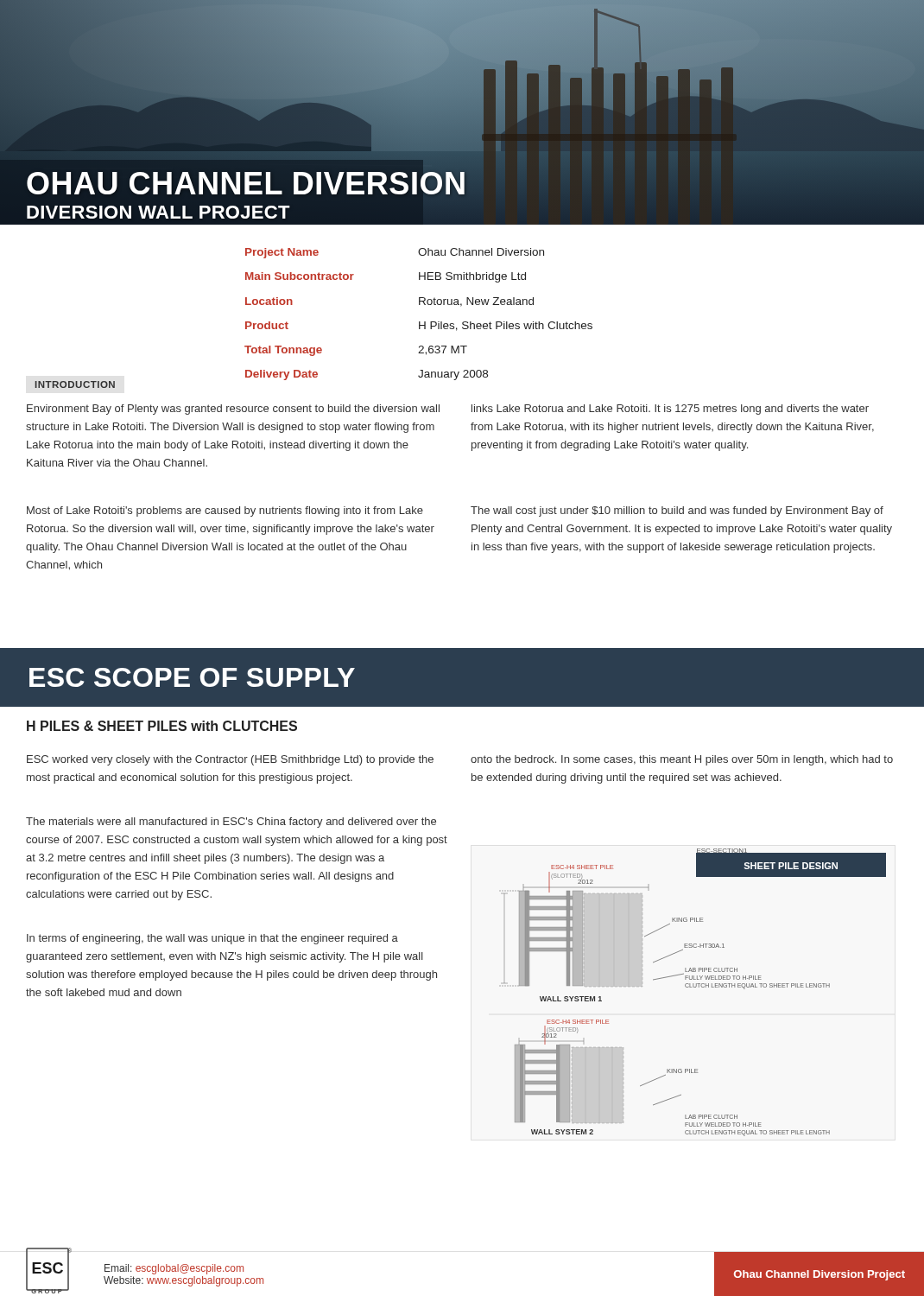Locate the text block starting "In terms of engineering,"
Image resolution: width=924 pixels, height=1296 pixels.
point(240,965)
